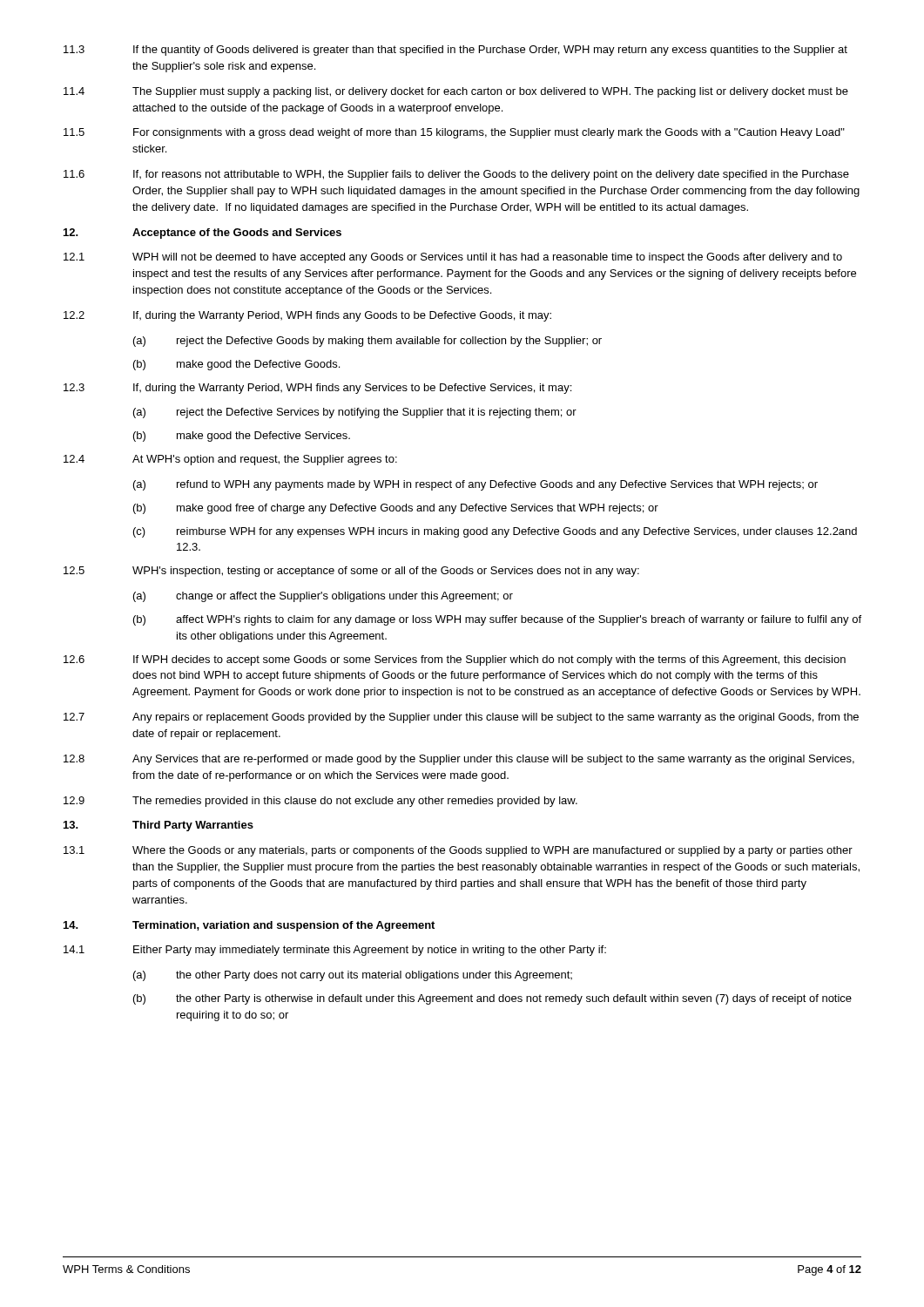Locate the list item that says "12.3 If, during"
924x1307 pixels.
pos(462,388)
